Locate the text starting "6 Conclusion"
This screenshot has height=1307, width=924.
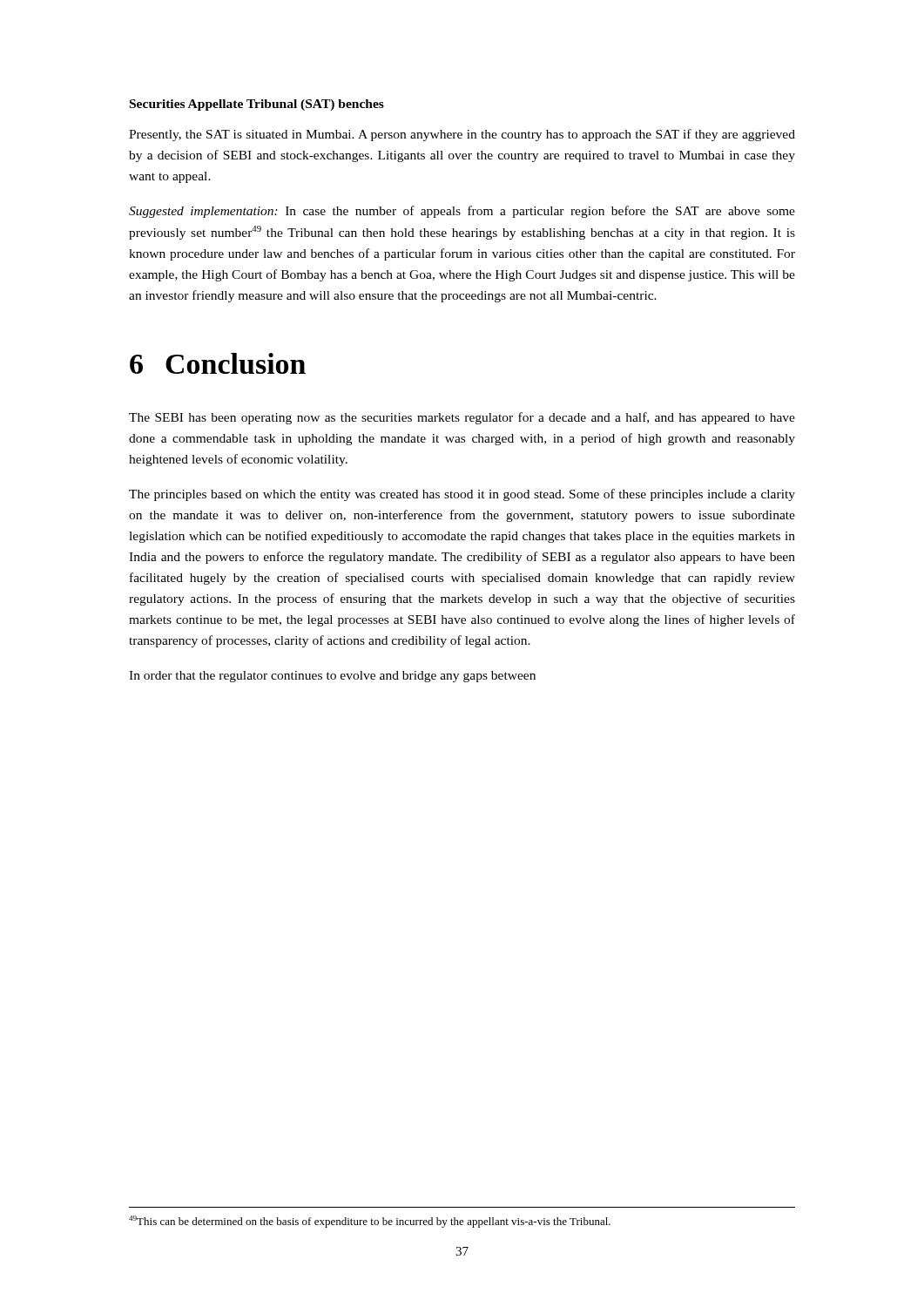pos(218,364)
